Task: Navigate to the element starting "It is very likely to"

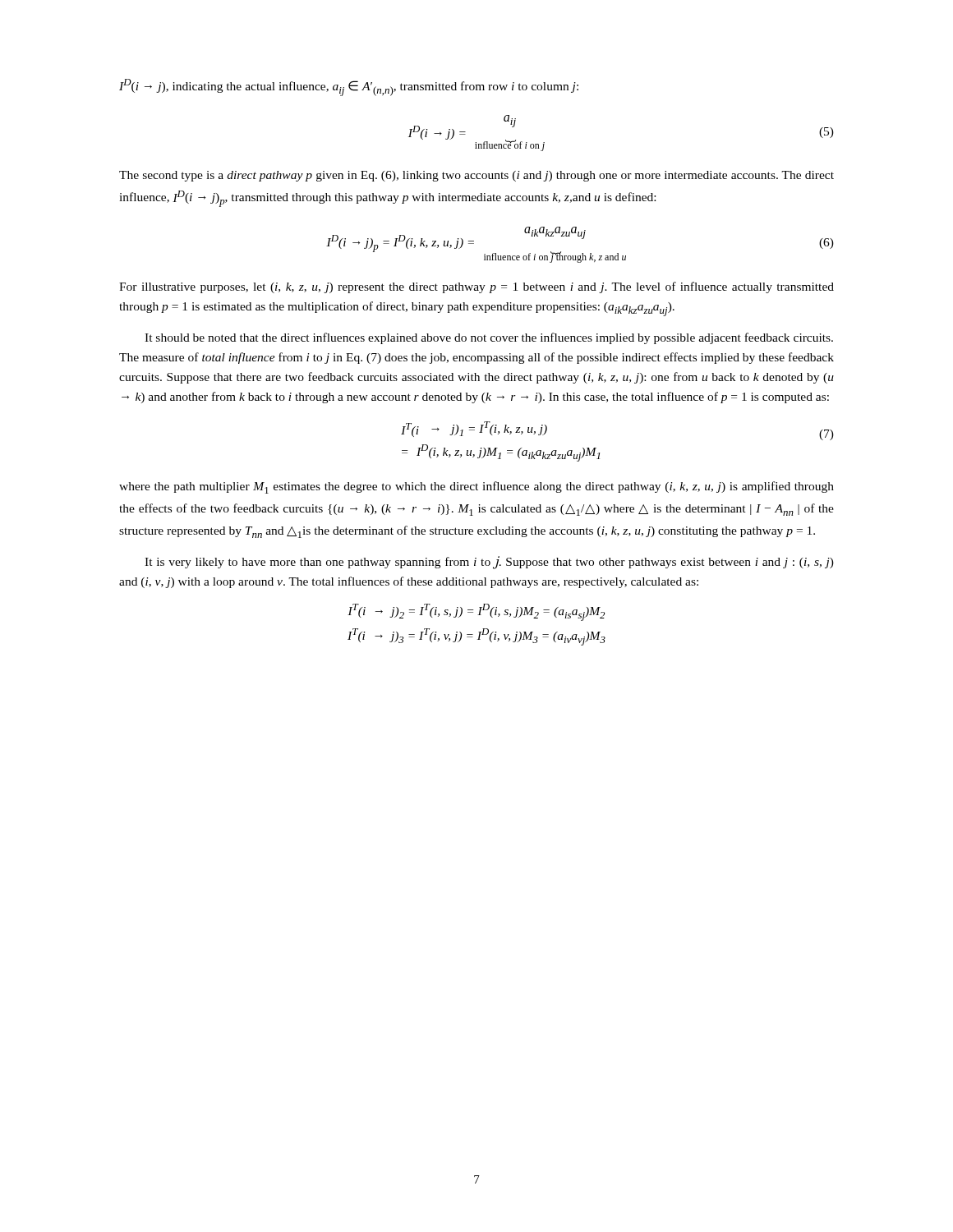Action: [476, 572]
